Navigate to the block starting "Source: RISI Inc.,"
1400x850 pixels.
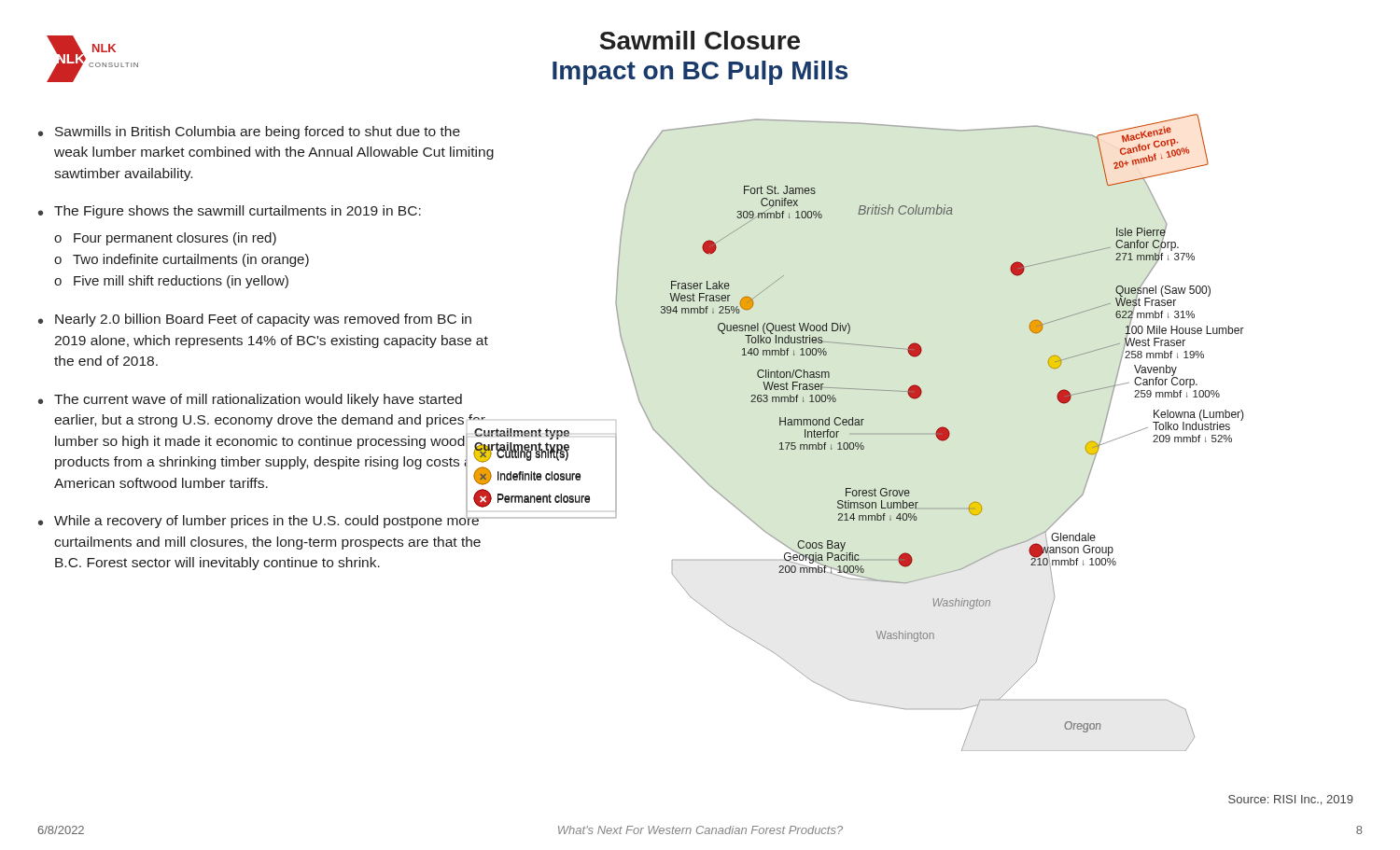(x=1291, y=799)
